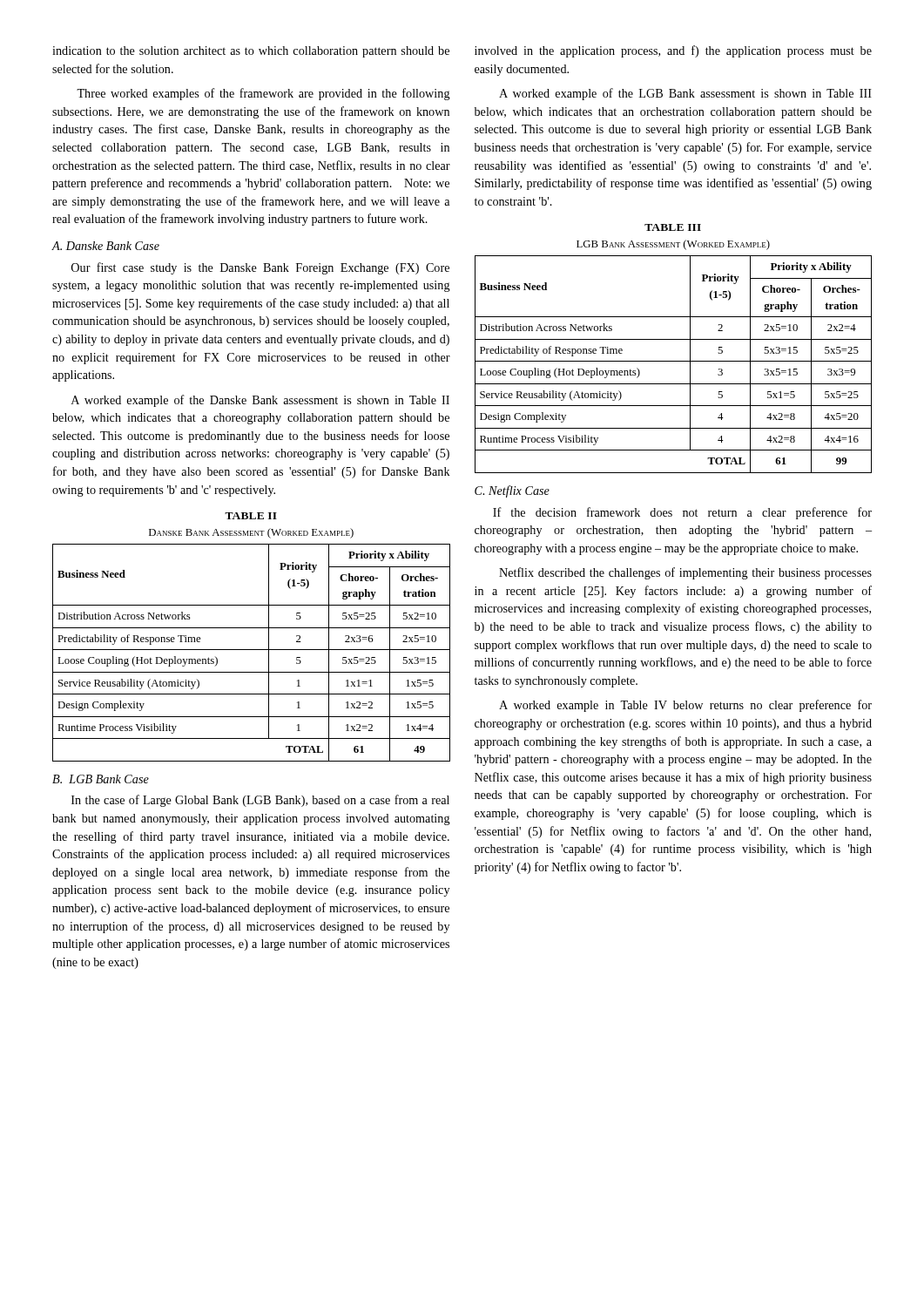Screen dimensions: 1307x924
Task: Locate the element starting "B. LGB Bank Case"
Action: tap(101, 779)
